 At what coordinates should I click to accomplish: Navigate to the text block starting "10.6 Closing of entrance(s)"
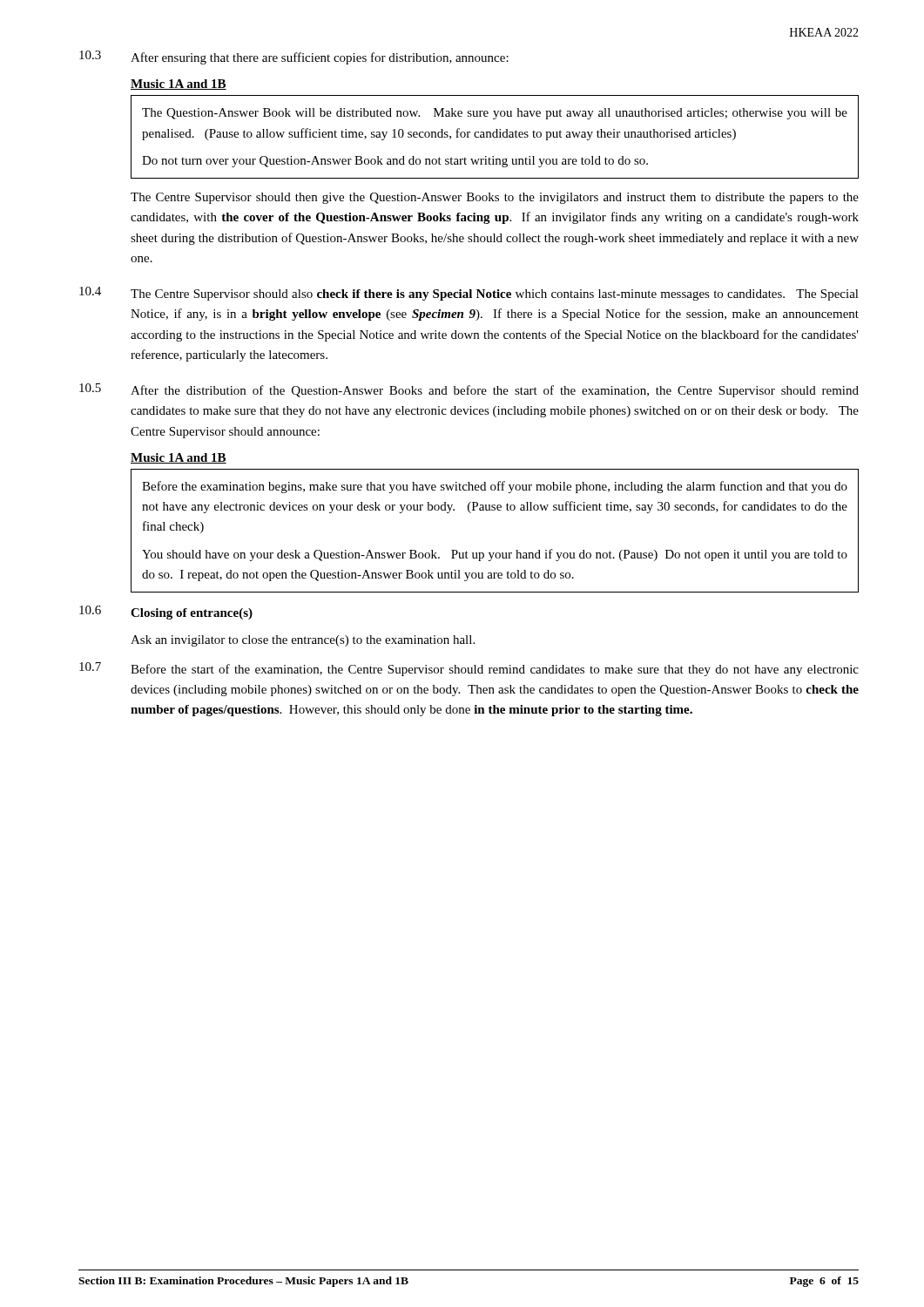pyautogui.click(x=469, y=627)
